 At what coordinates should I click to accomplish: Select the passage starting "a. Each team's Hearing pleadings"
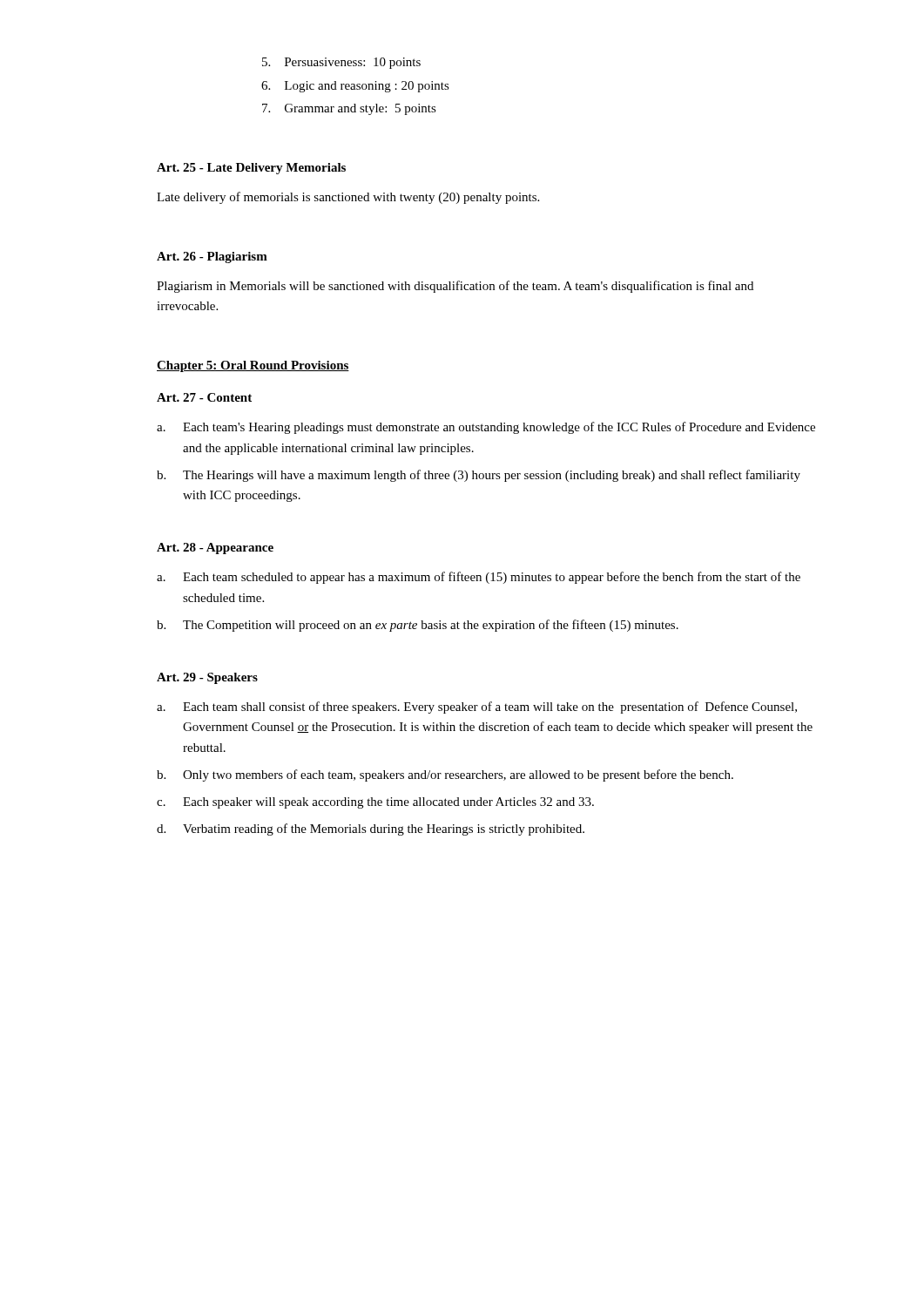tap(488, 438)
